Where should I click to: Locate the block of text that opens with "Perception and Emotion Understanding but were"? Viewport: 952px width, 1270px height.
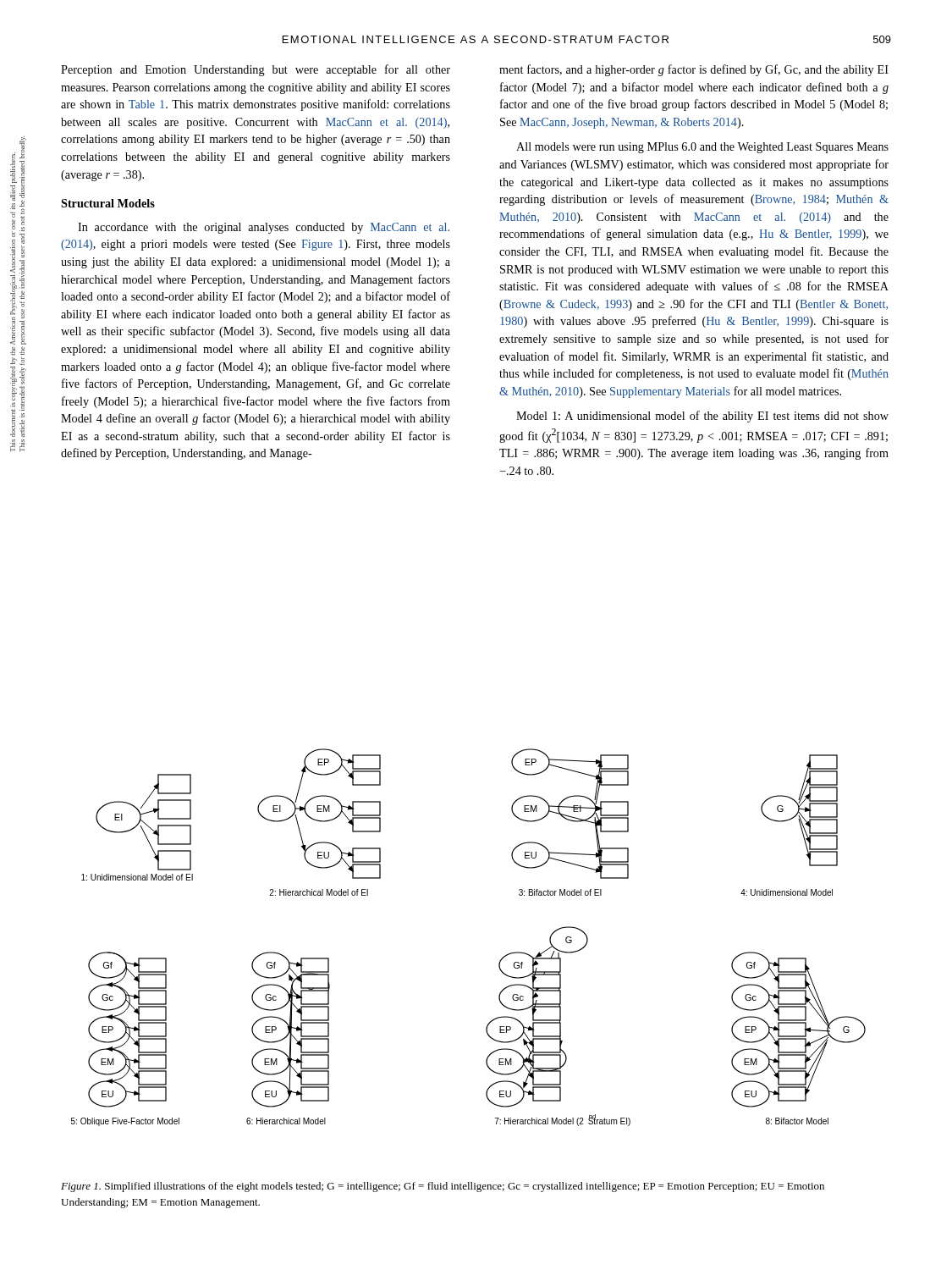[256, 122]
